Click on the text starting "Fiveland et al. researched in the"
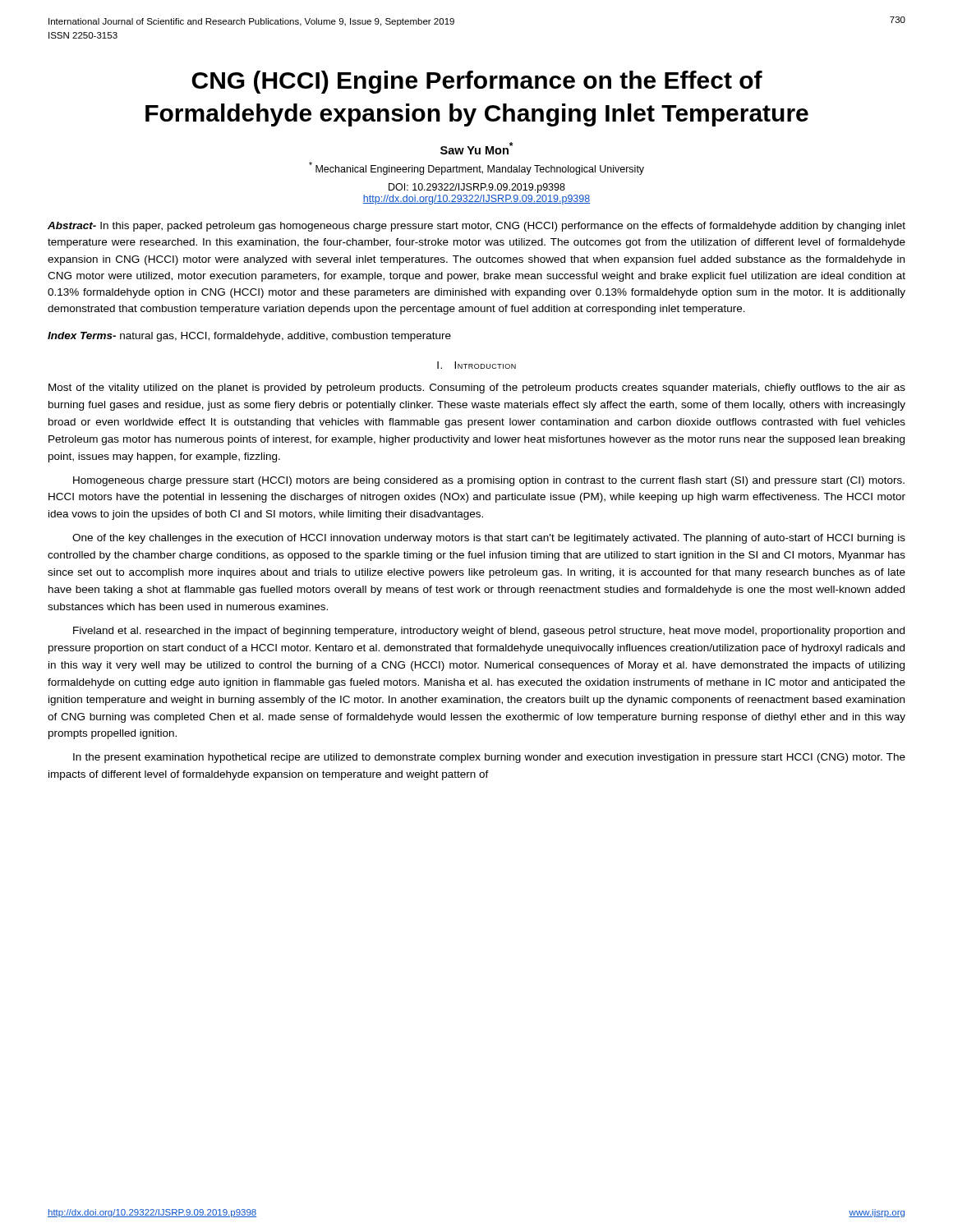The image size is (953, 1232). (476, 682)
